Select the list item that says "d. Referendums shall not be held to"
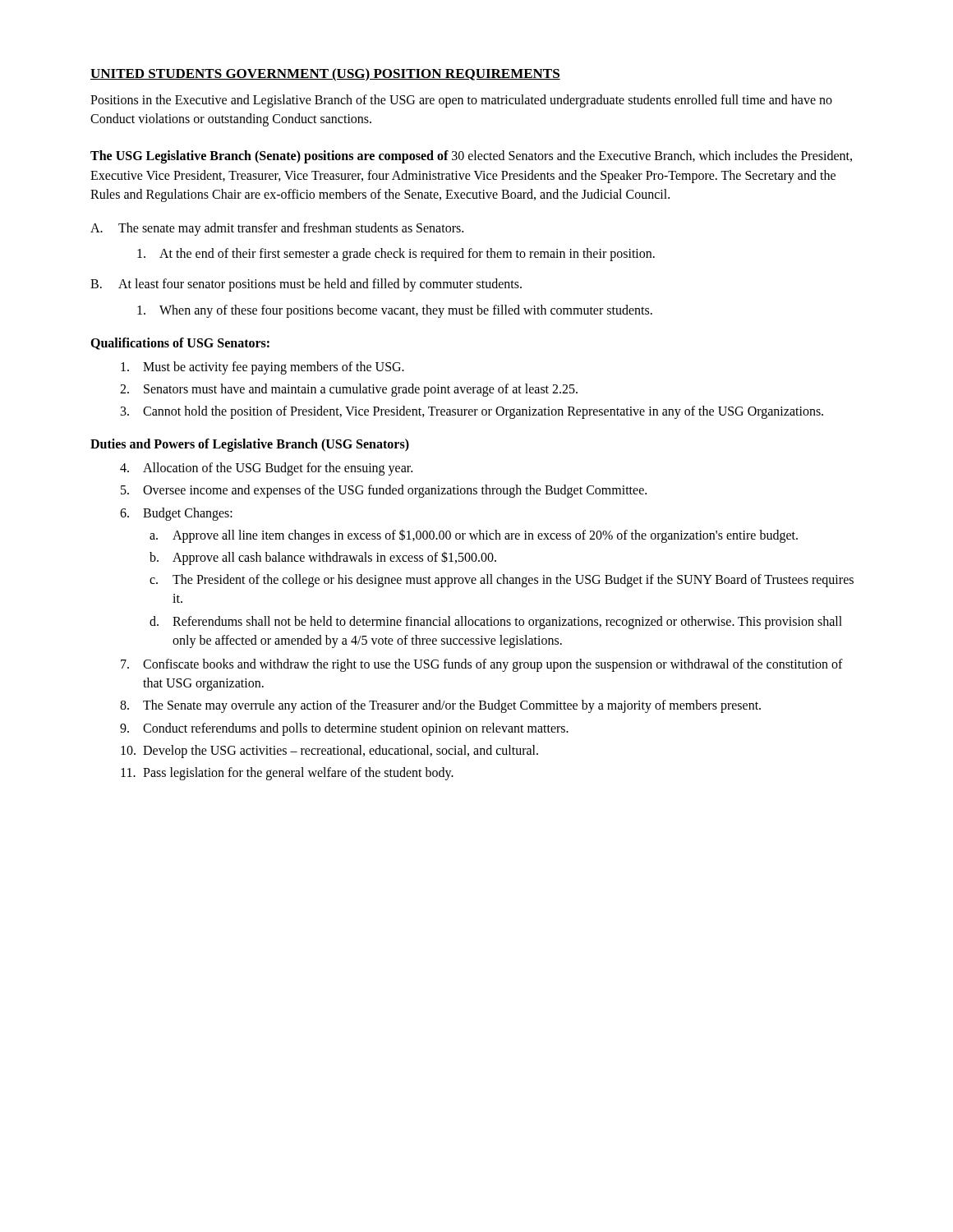The width and height of the screenshot is (953, 1232). [506, 631]
